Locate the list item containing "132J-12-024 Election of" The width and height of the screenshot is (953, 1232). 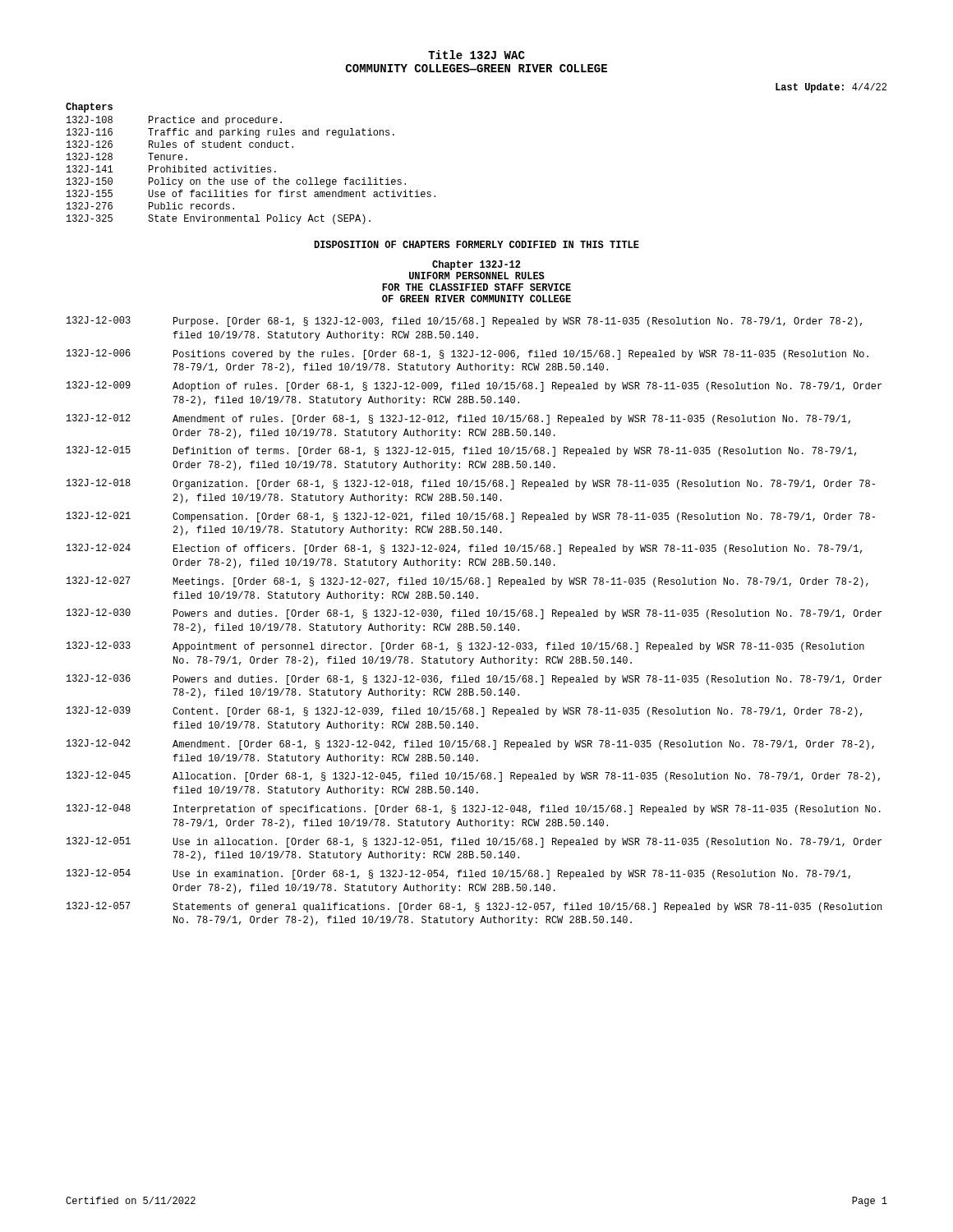coord(476,557)
